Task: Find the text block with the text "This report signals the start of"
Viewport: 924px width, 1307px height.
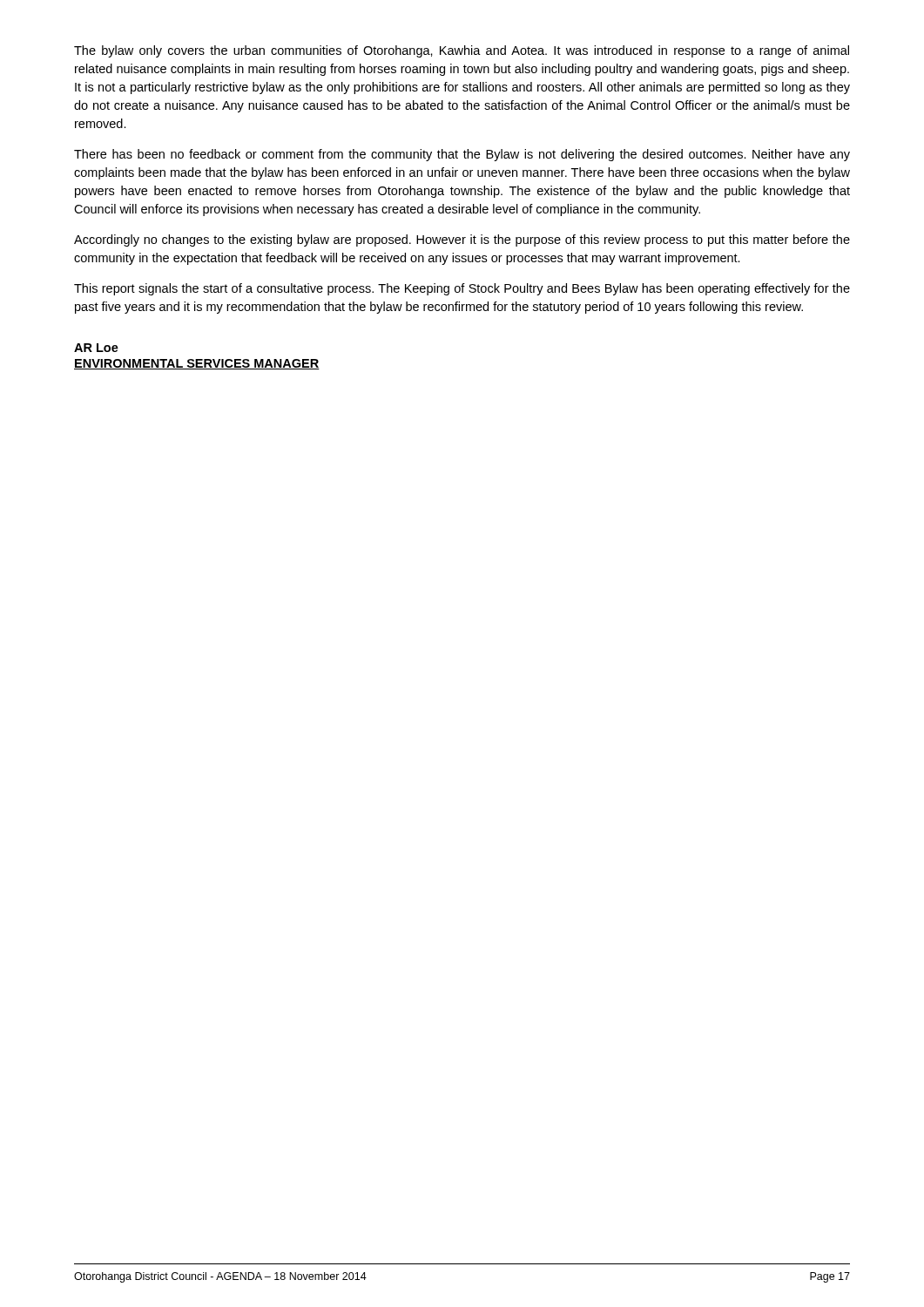Action: (462, 298)
